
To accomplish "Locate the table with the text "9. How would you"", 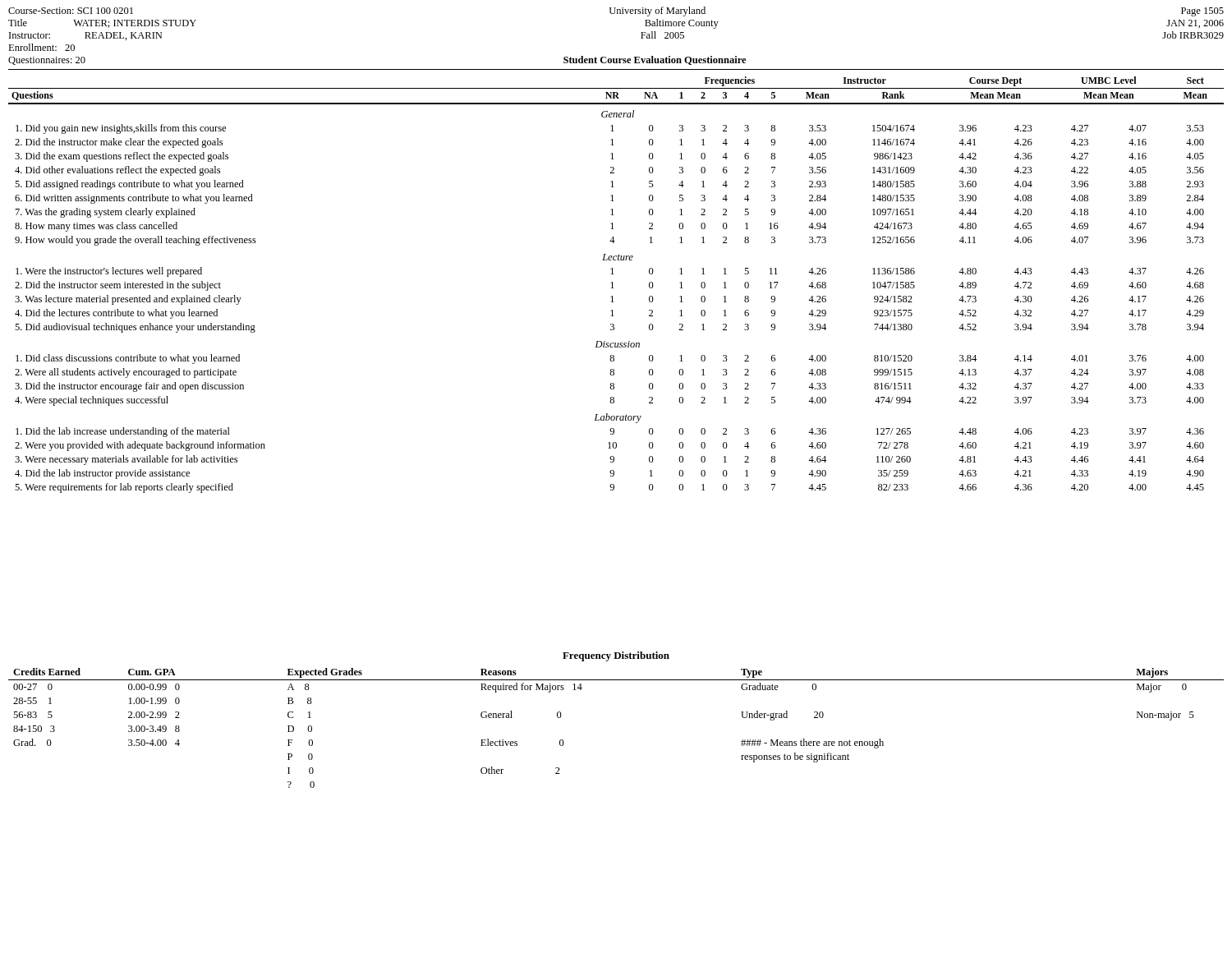I will tap(616, 284).
